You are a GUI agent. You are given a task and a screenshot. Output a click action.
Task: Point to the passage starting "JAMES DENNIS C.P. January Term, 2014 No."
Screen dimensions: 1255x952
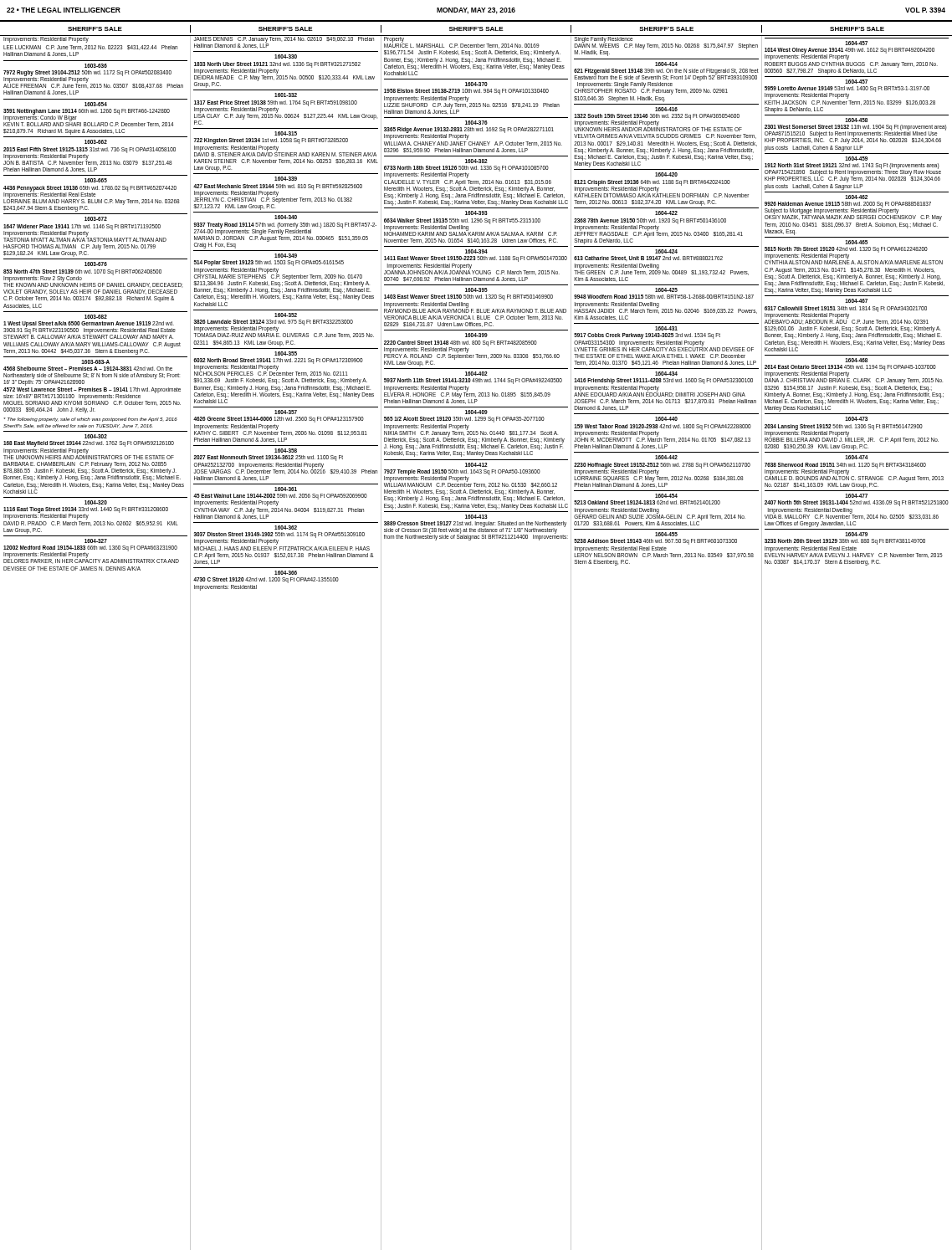(286, 313)
